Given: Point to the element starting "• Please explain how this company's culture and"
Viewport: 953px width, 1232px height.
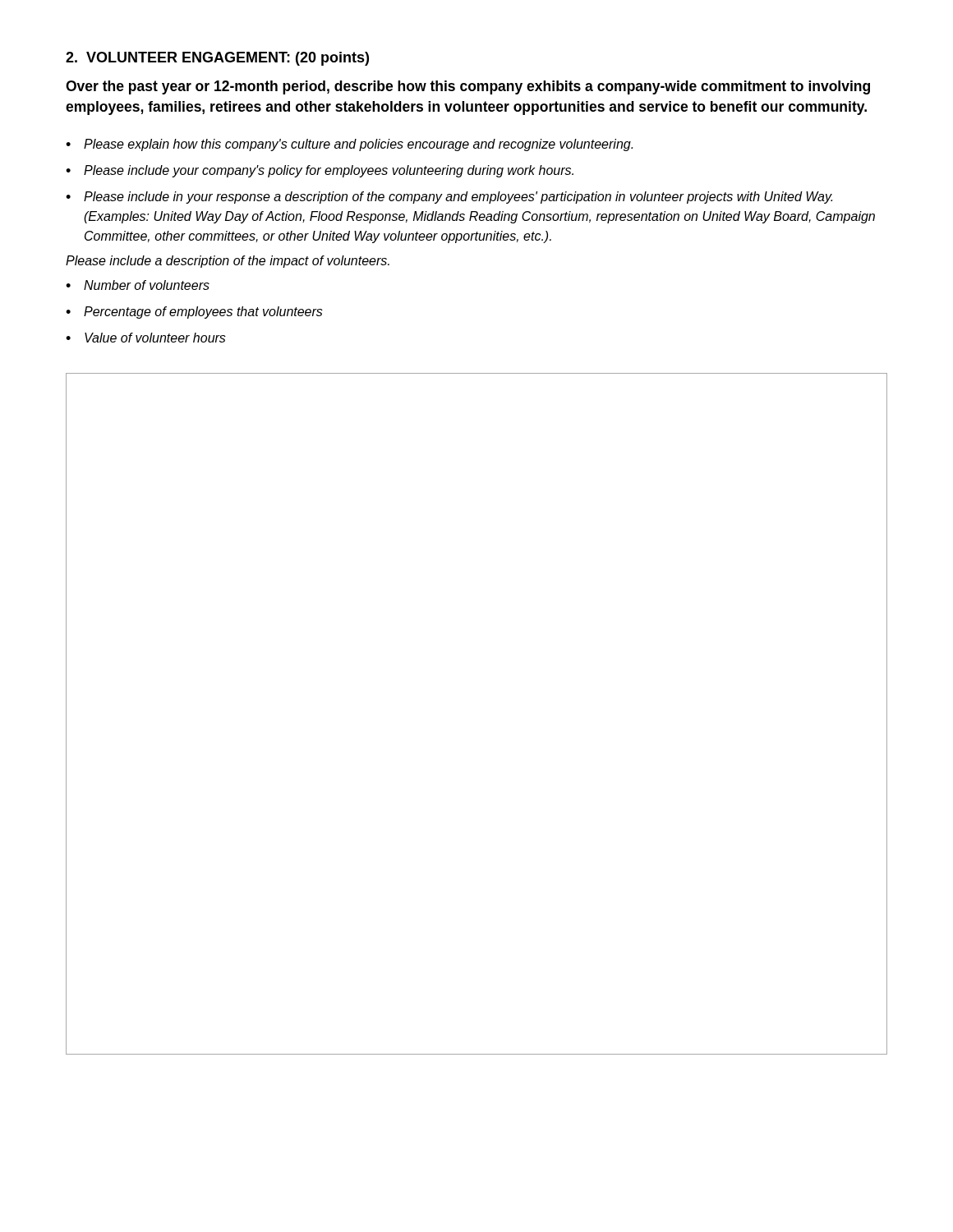Looking at the screenshot, I should pos(350,145).
